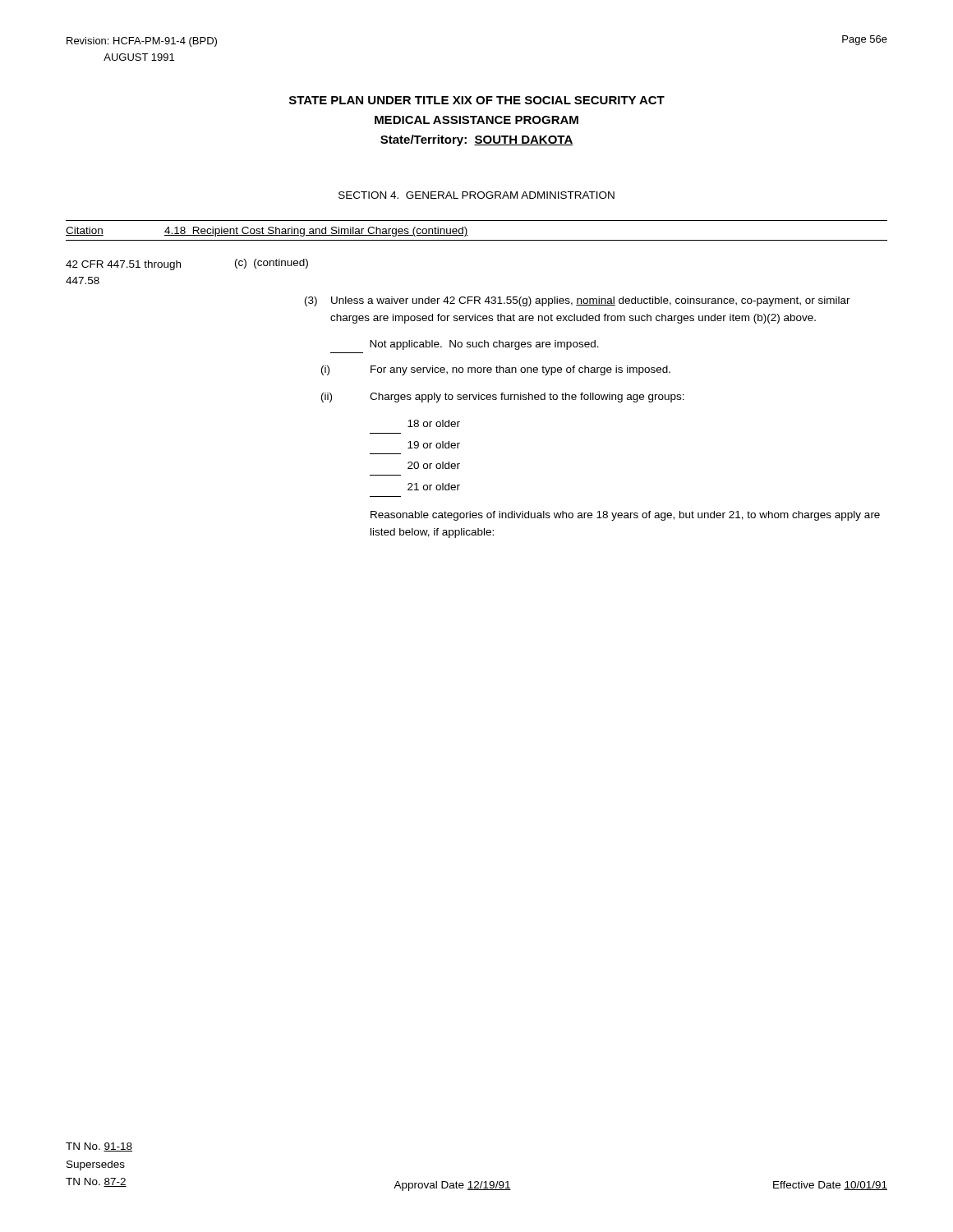Point to "42 CFR 447.51 through 447.58"
Screen dimensions: 1232x953
pos(124,272)
